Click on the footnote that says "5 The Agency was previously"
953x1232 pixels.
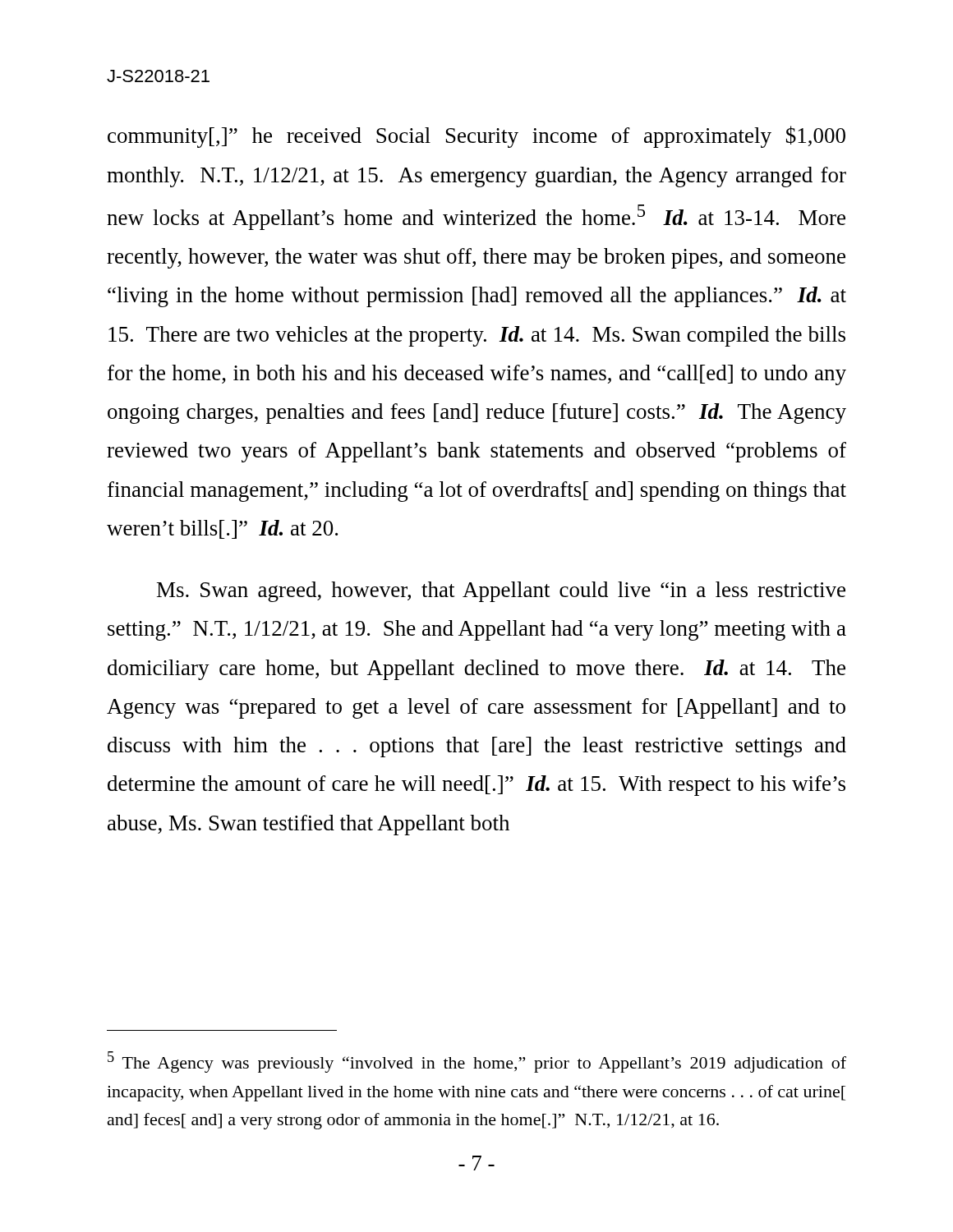pos(476,1089)
